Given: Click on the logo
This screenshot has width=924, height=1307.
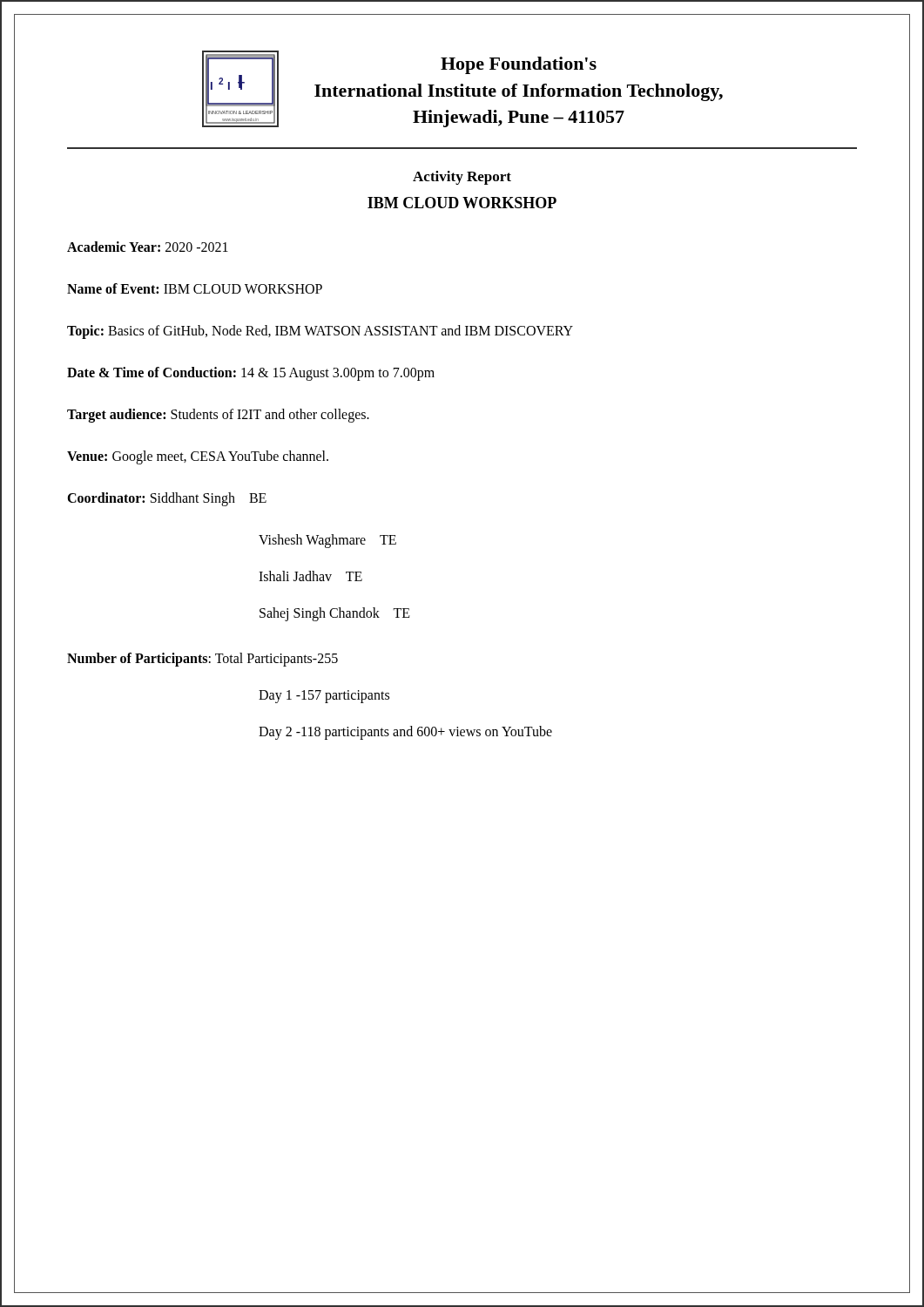Looking at the screenshot, I should point(240,91).
